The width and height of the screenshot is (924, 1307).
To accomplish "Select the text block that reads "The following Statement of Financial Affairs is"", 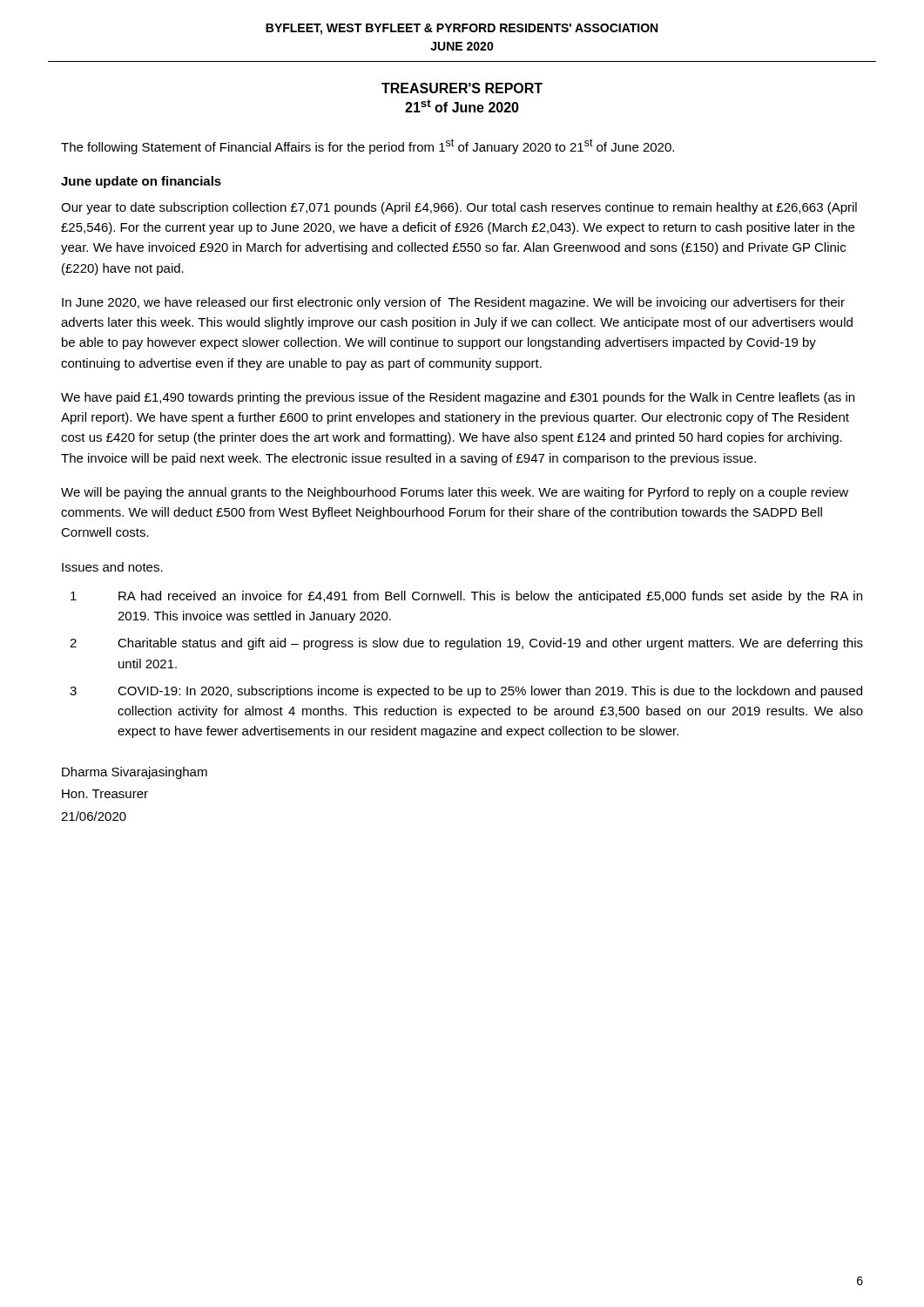I will tap(368, 146).
